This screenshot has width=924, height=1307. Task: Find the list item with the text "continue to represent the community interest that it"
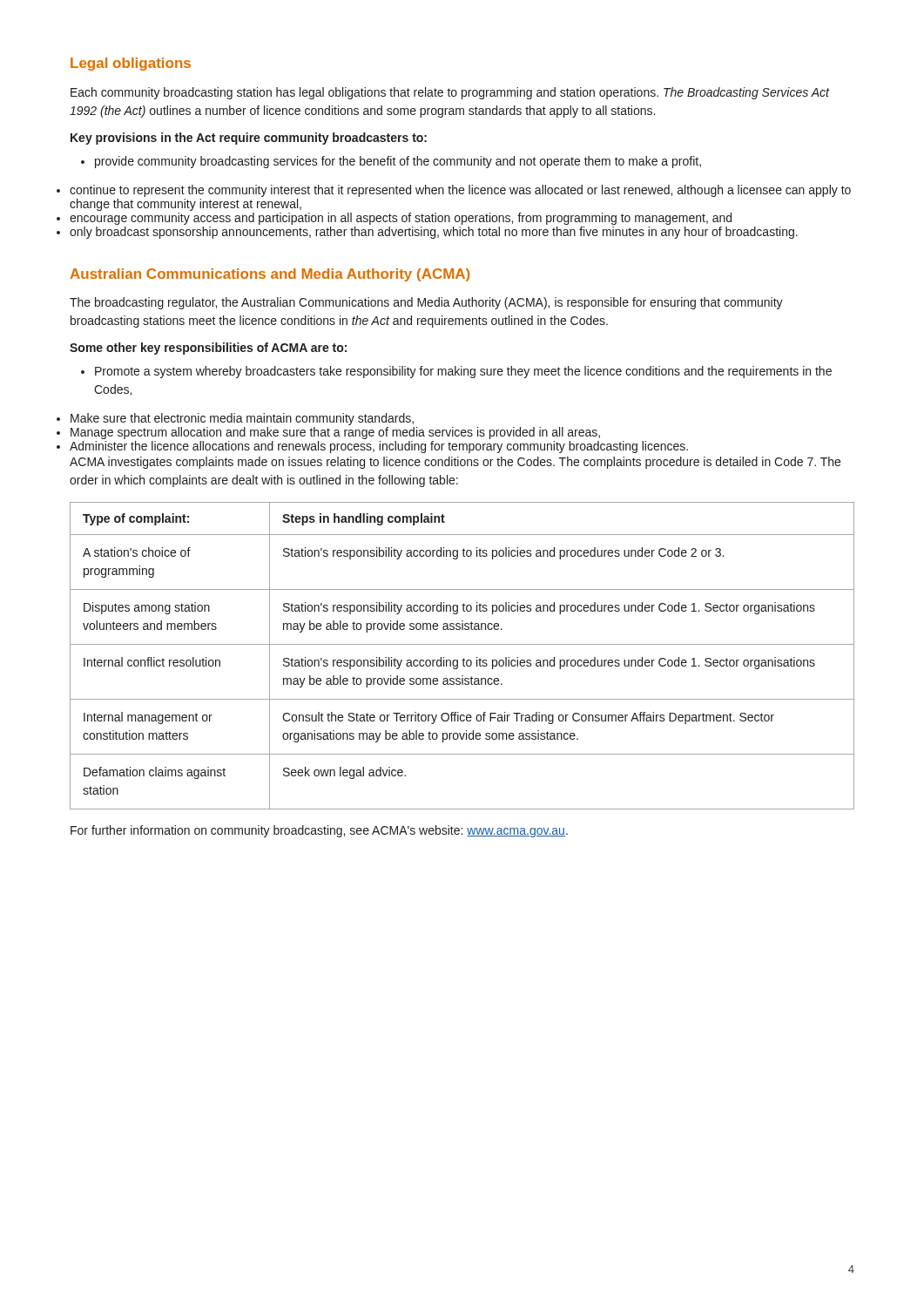[462, 197]
